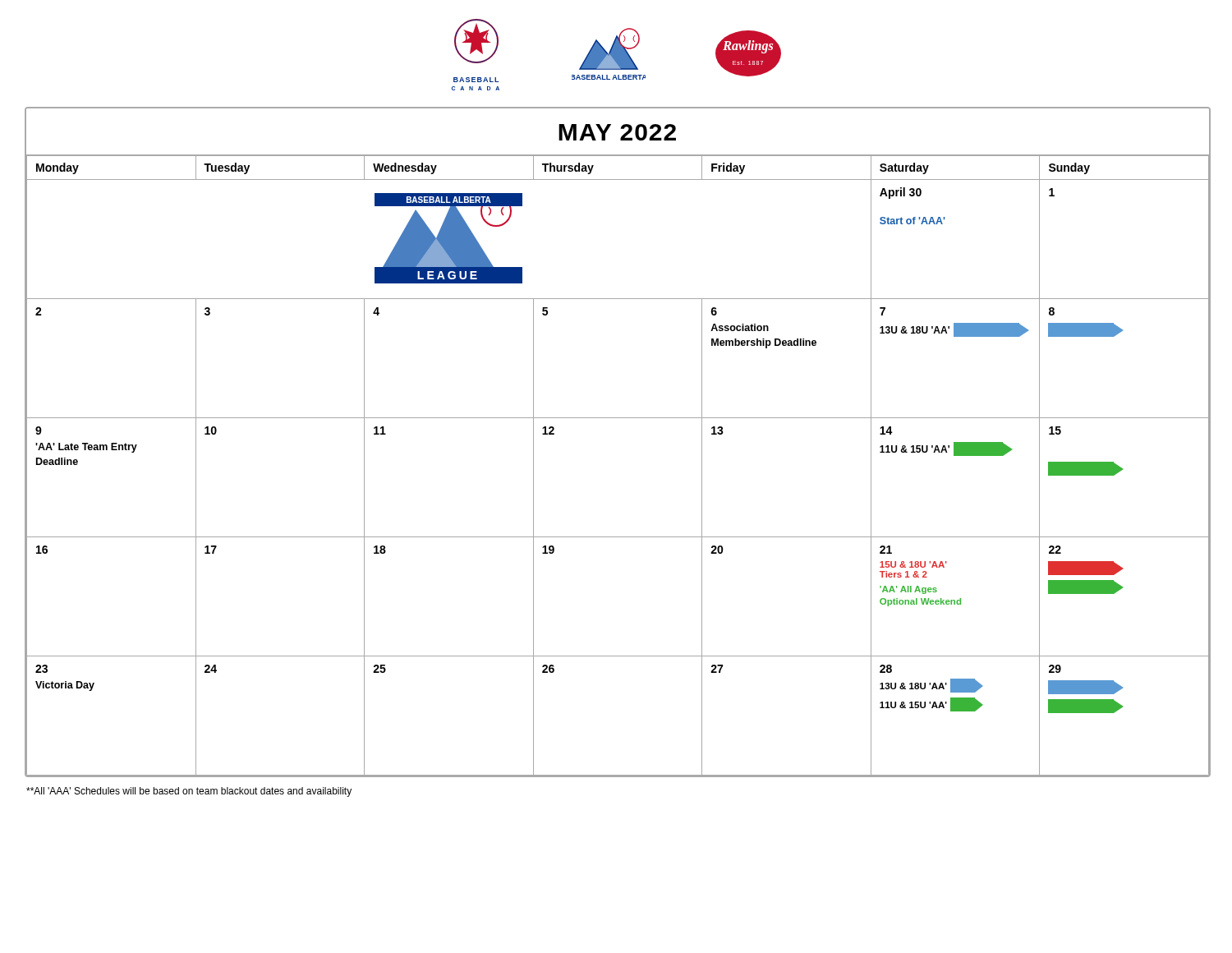Find the table that mentions "April 30 Start"

click(x=618, y=442)
